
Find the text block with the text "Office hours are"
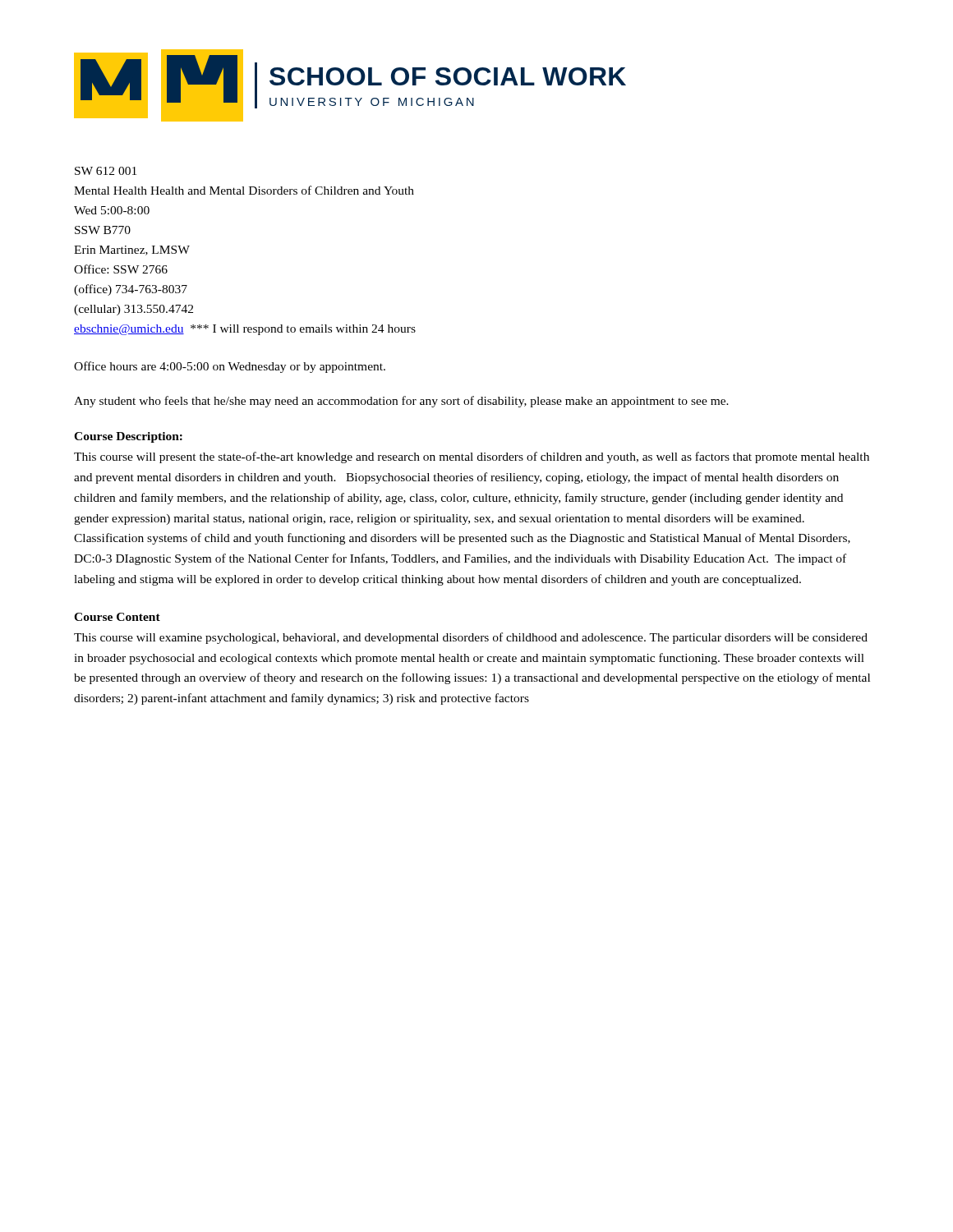pyautogui.click(x=230, y=366)
